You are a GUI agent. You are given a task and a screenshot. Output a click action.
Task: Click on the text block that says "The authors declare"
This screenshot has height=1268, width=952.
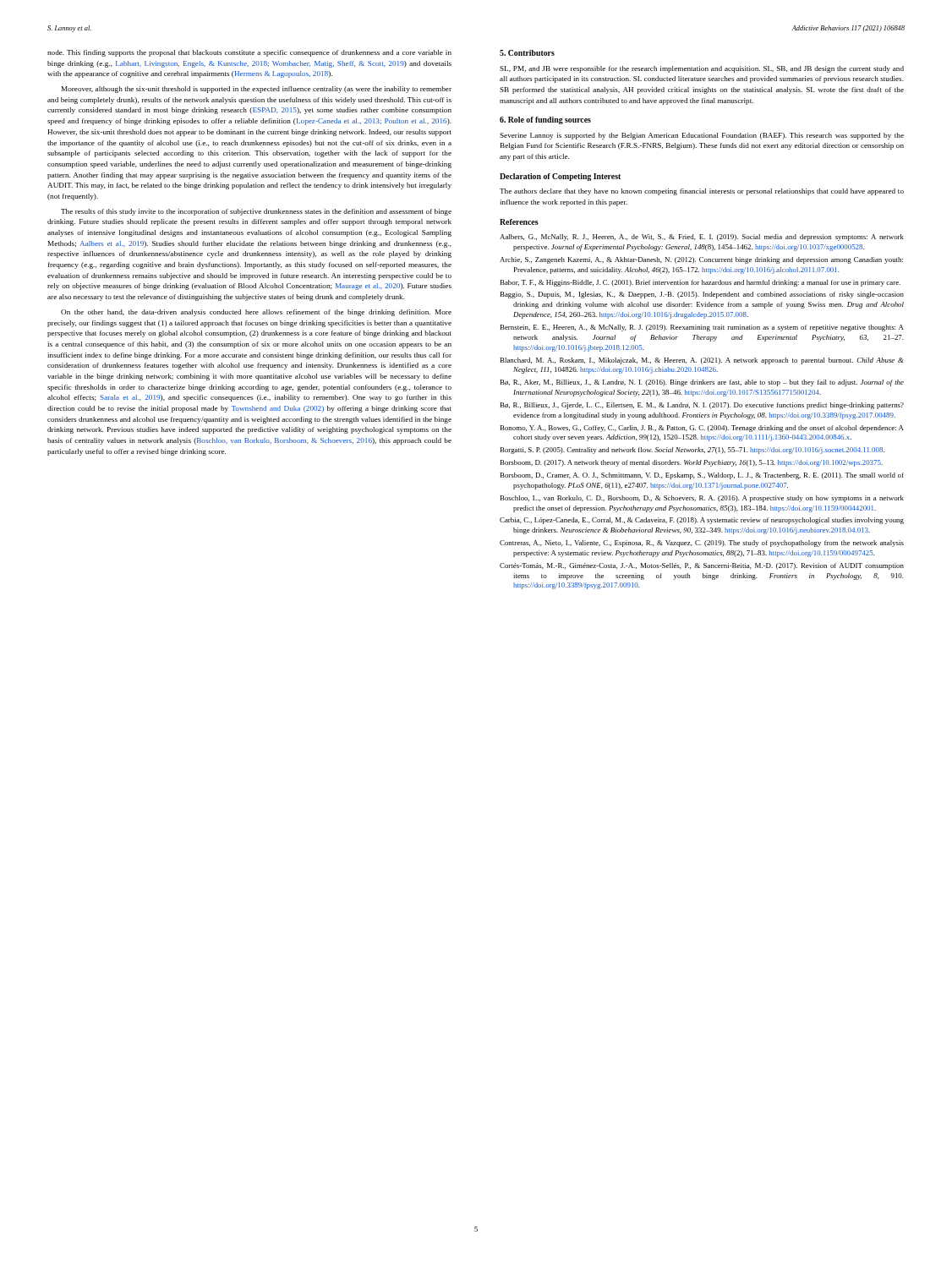(x=702, y=197)
